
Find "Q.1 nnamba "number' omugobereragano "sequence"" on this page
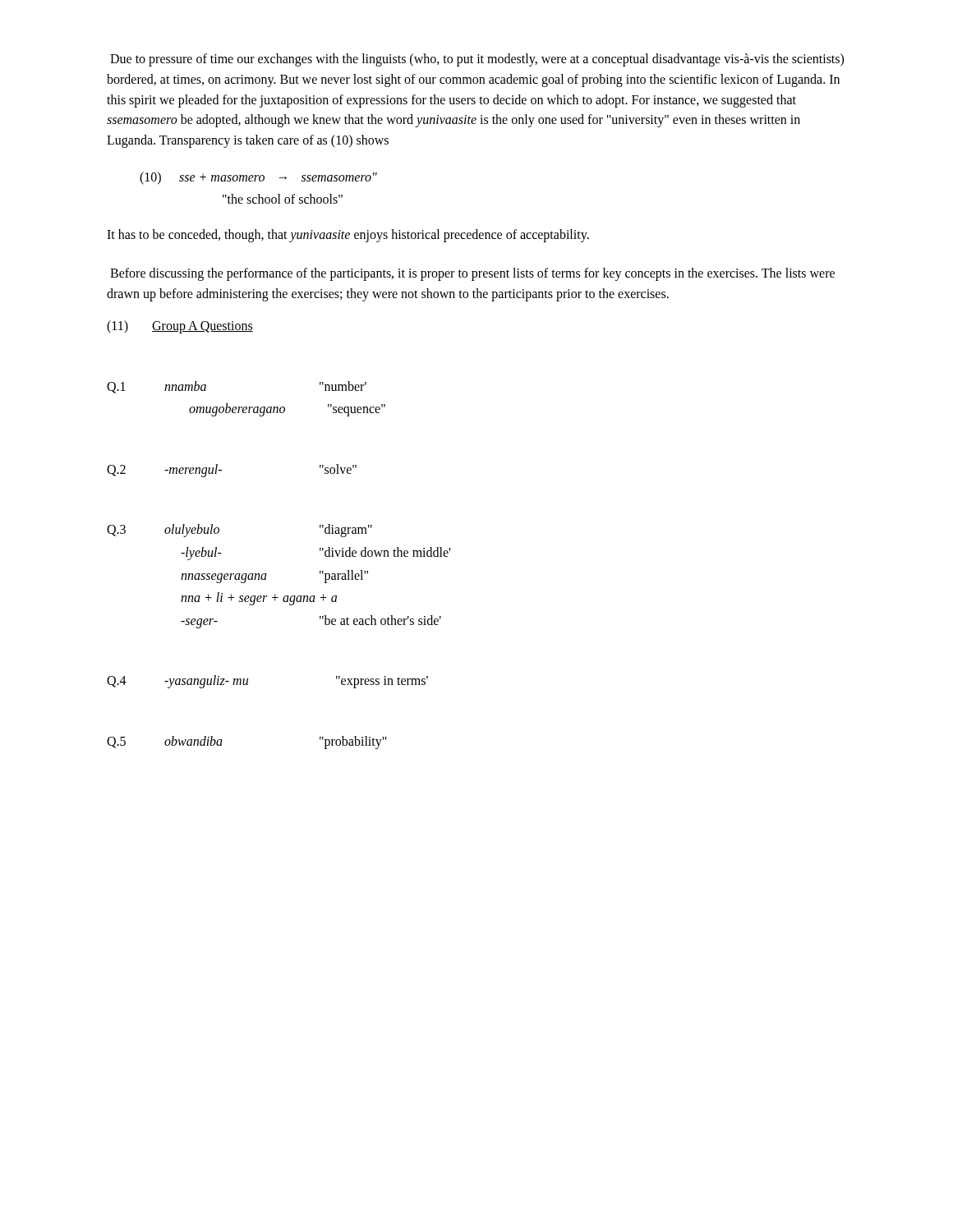point(246,398)
